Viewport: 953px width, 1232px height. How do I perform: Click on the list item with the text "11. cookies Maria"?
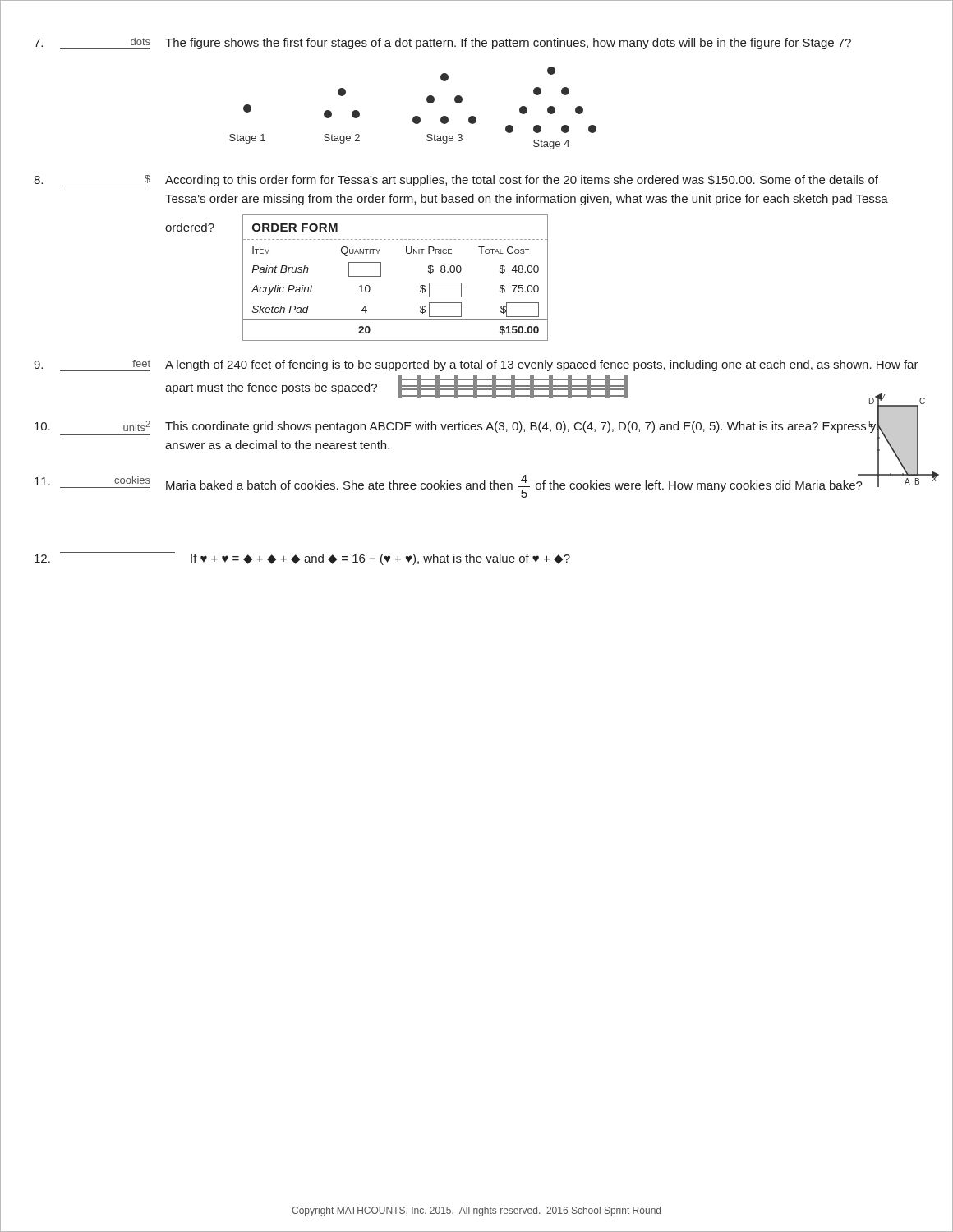476,486
